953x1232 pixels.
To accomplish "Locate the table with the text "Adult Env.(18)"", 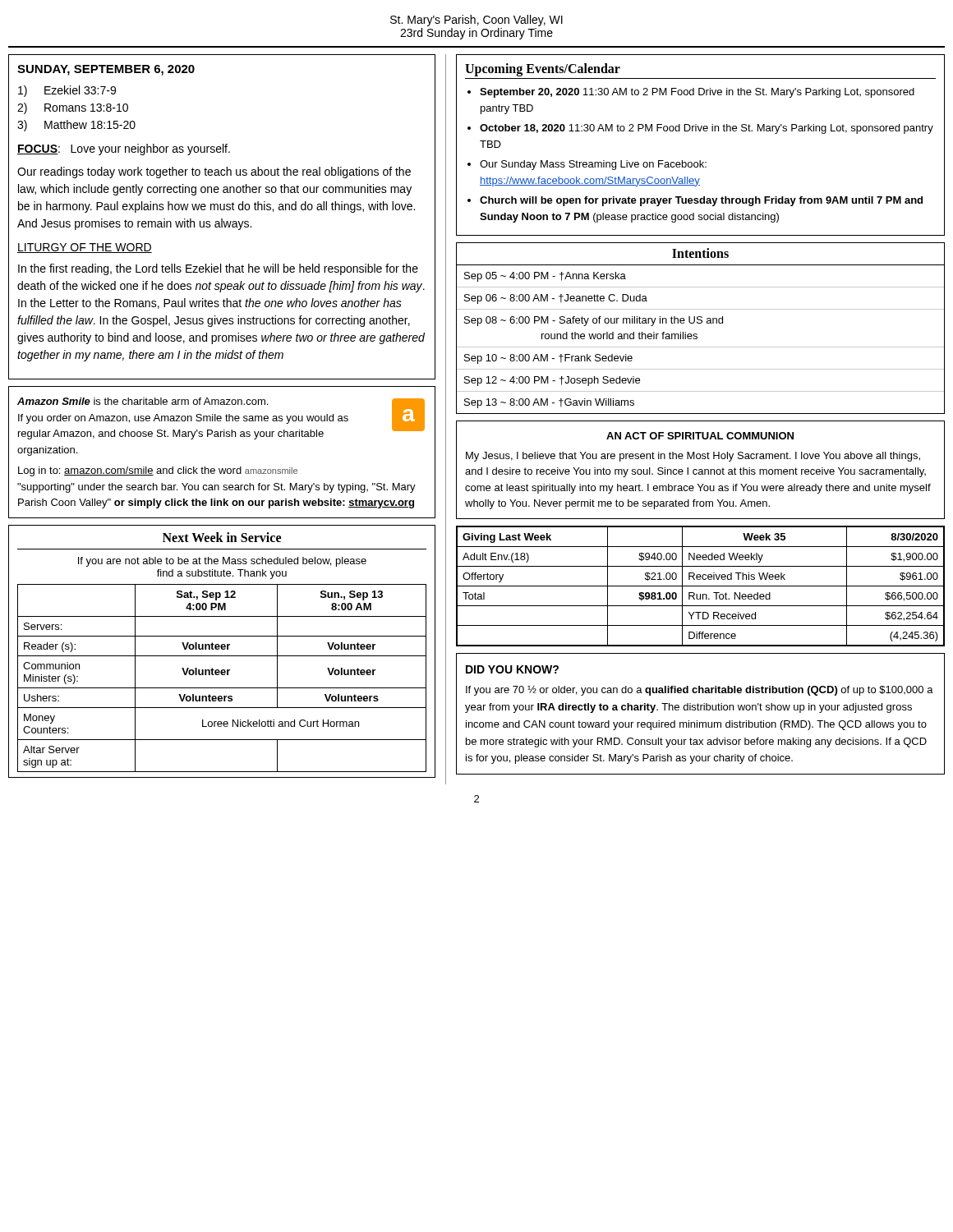I will click(x=700, y=586).
